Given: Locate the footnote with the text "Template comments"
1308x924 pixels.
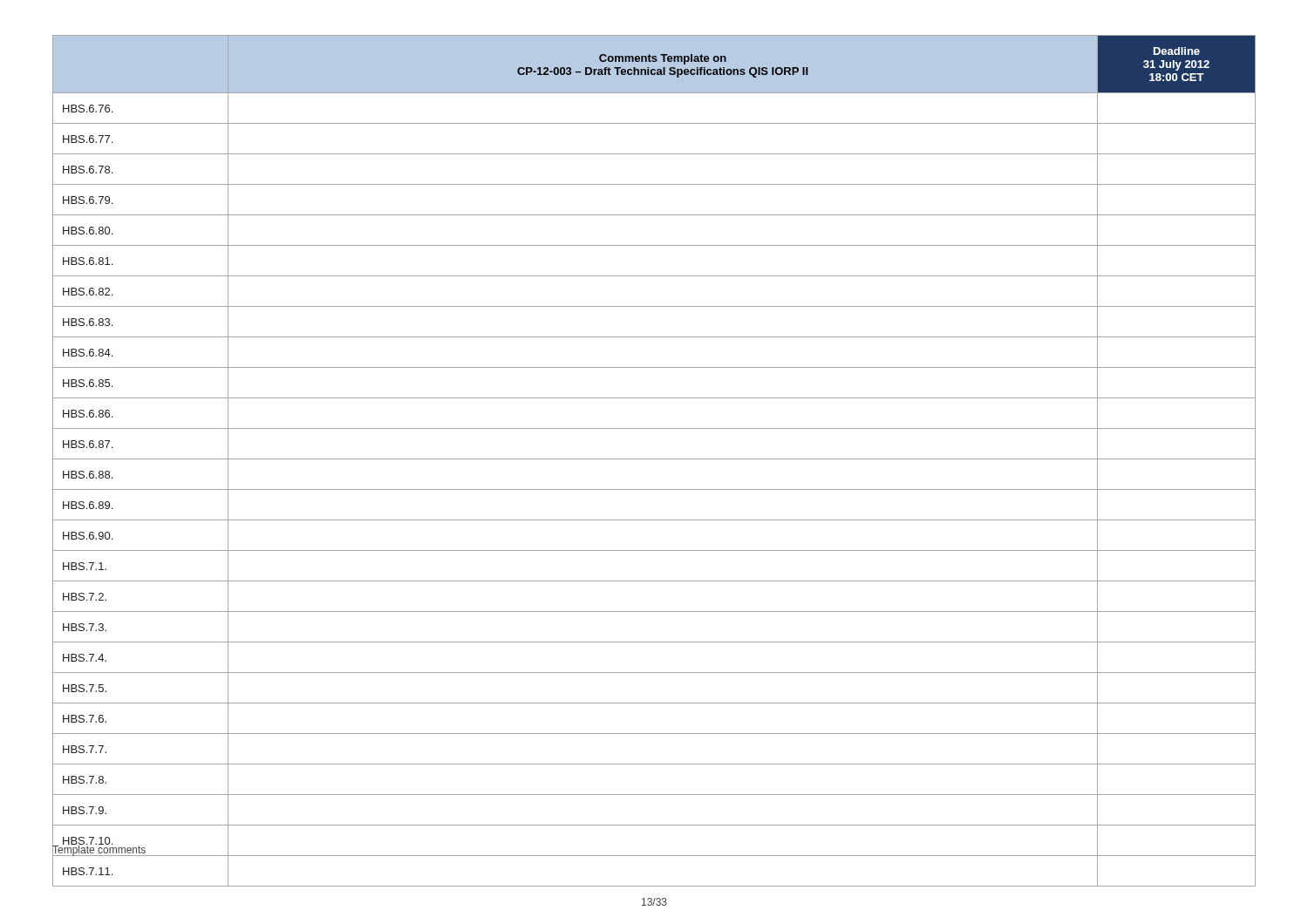Looking at the screenshot, I should [99, 850].
